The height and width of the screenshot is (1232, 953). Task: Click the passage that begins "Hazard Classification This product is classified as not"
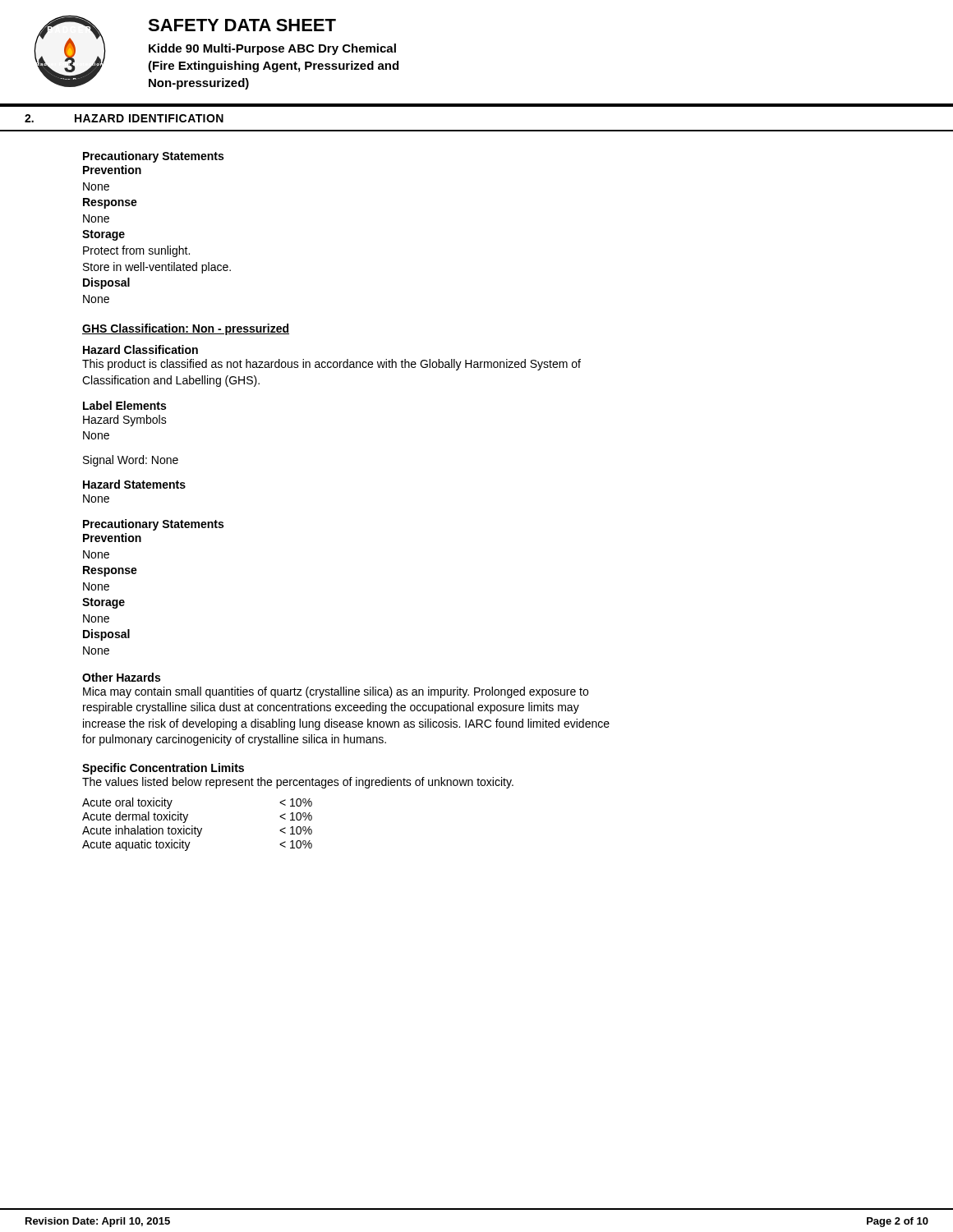pos(493,366)
